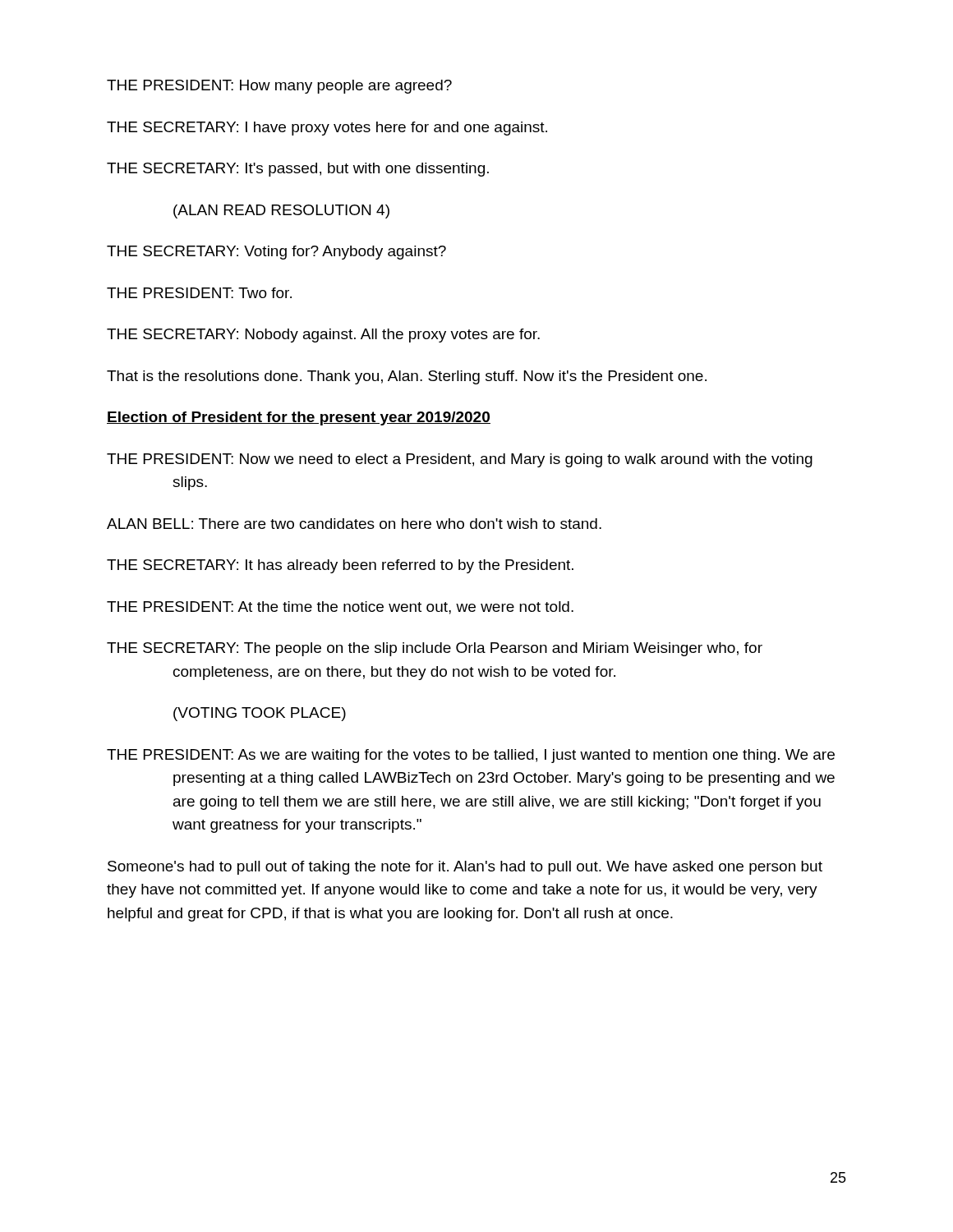Find the text block with the text "Someone's had to pull out of taking"
The height and width of the screenshot is (1232, 953).
(465, 889)
